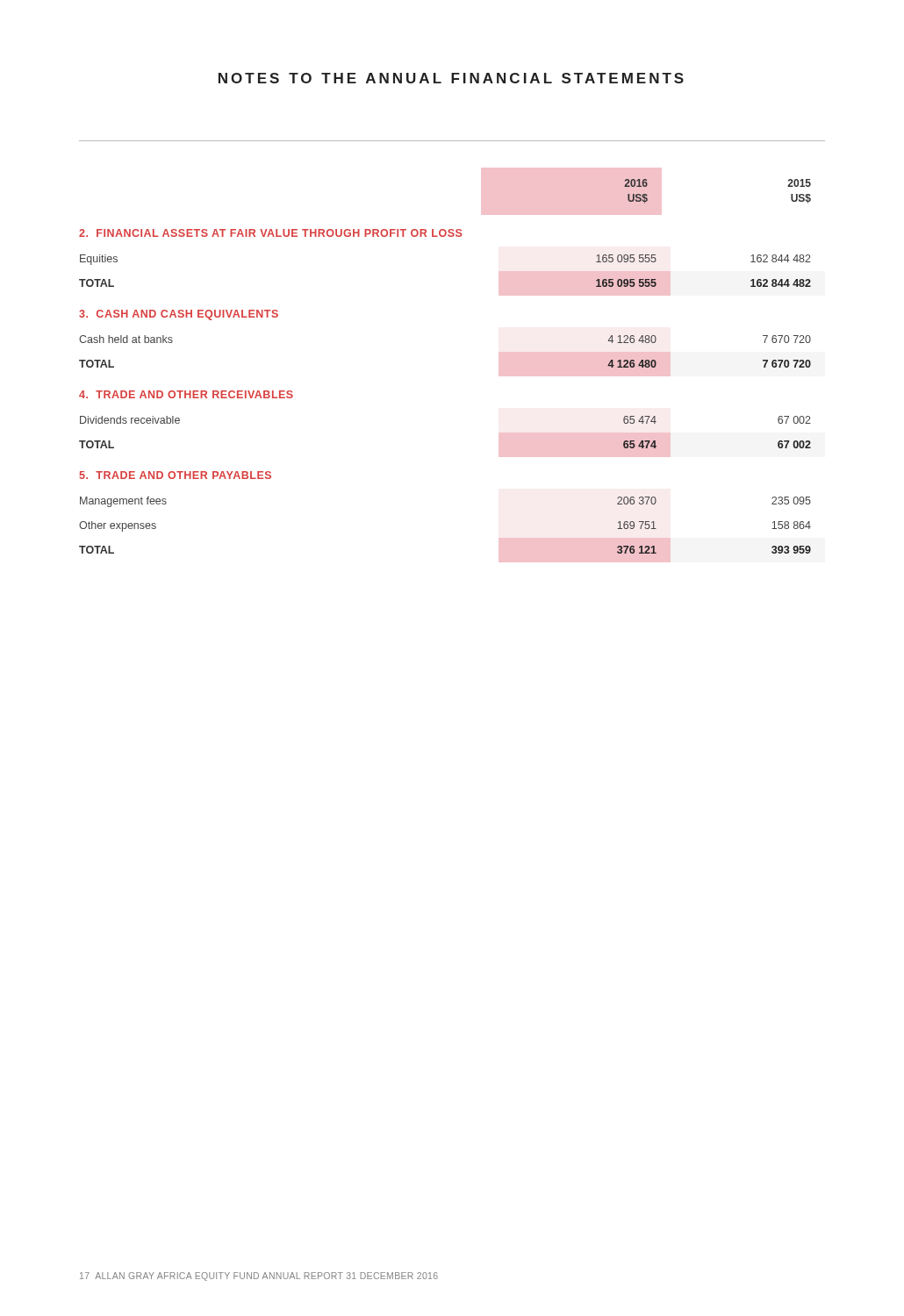The width and height of the screenshot is (904, 1316).
Task: Locate the section header that opens with "2. FINANCIAL ASSETS AT FAIR VALUE THROUGH"
Action: pos(452,230)
